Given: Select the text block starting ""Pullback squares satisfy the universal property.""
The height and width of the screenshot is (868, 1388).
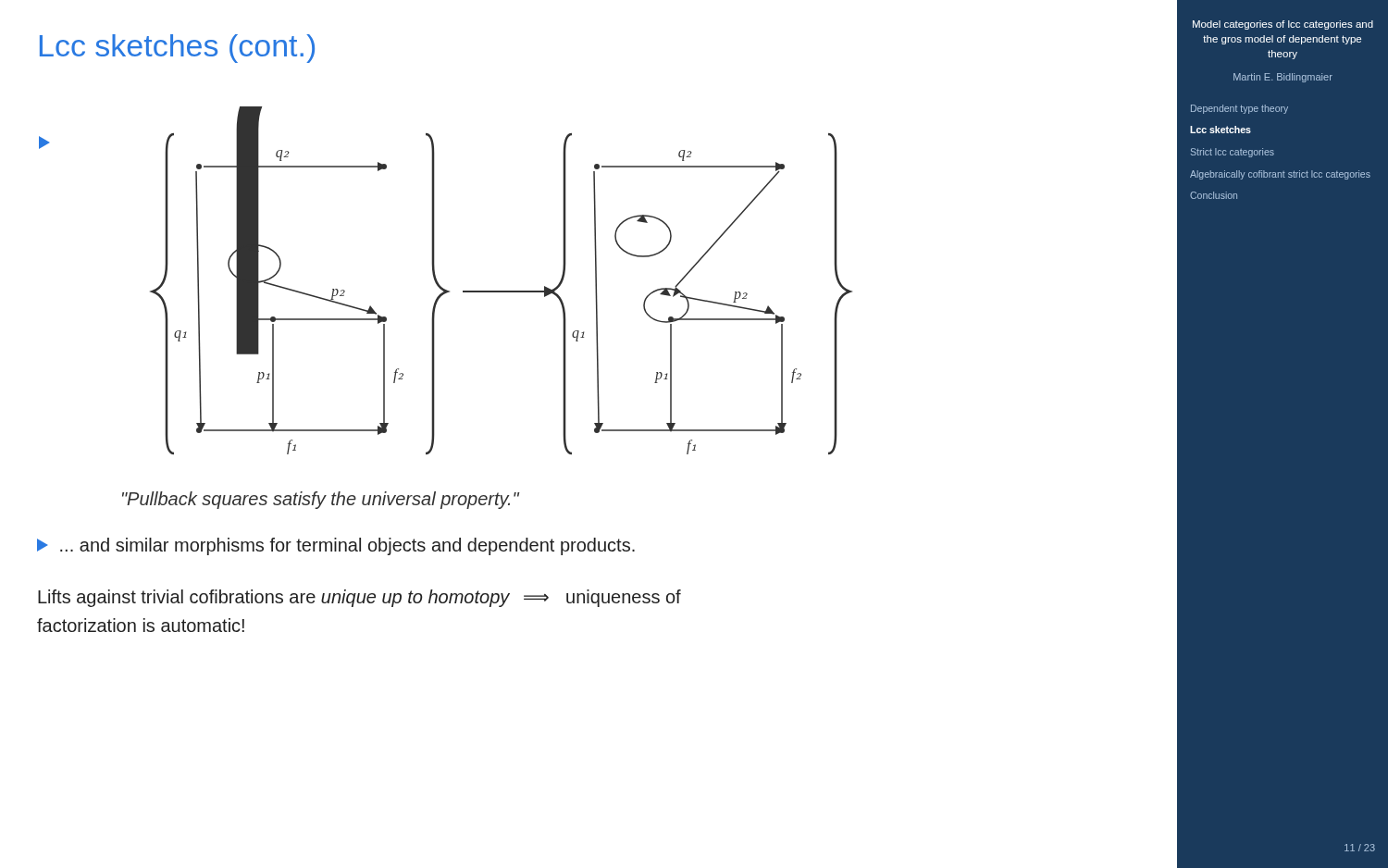Looking at the screenshot, I should [320, 499].
